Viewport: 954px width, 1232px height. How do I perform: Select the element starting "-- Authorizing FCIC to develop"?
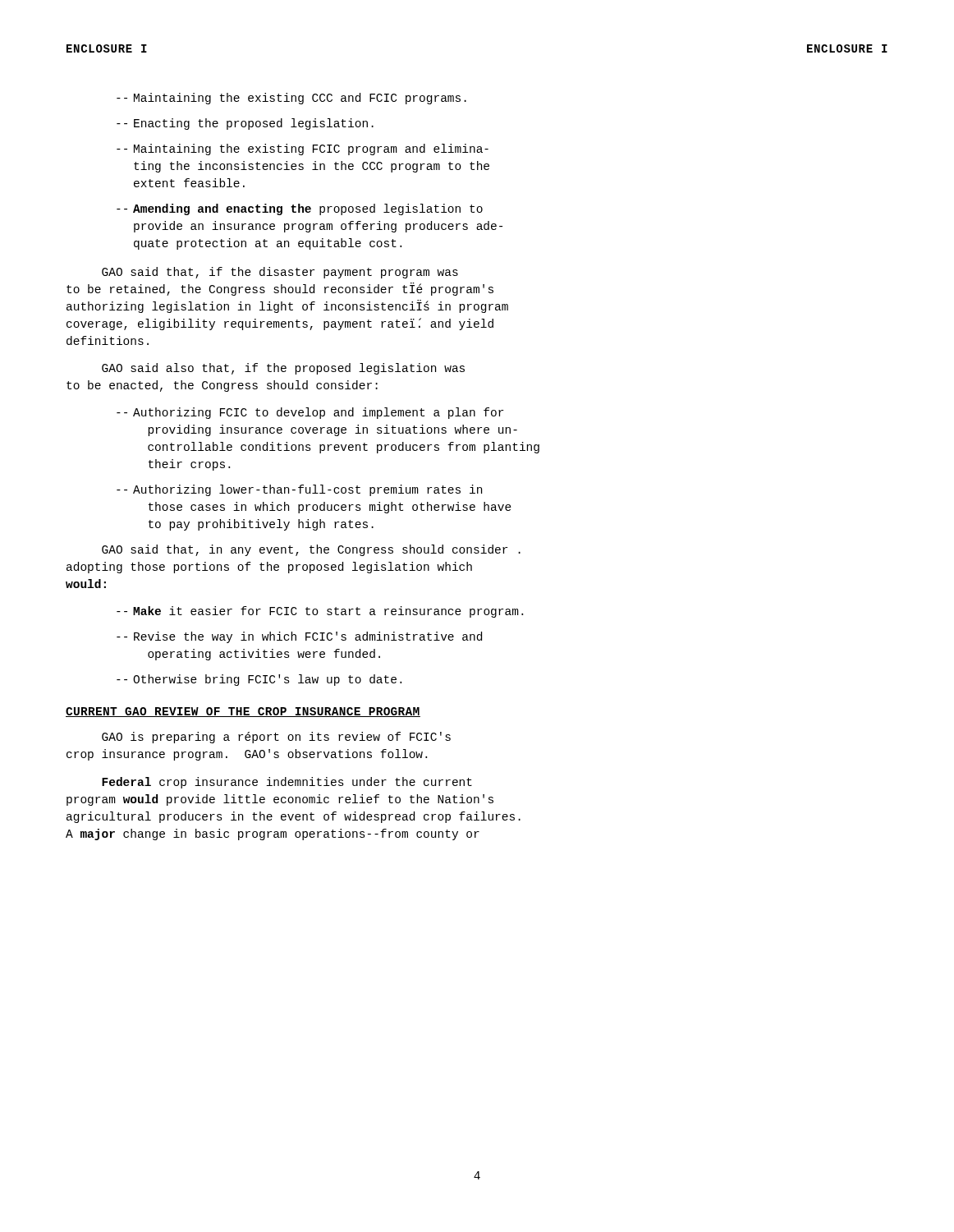[502, 440]
